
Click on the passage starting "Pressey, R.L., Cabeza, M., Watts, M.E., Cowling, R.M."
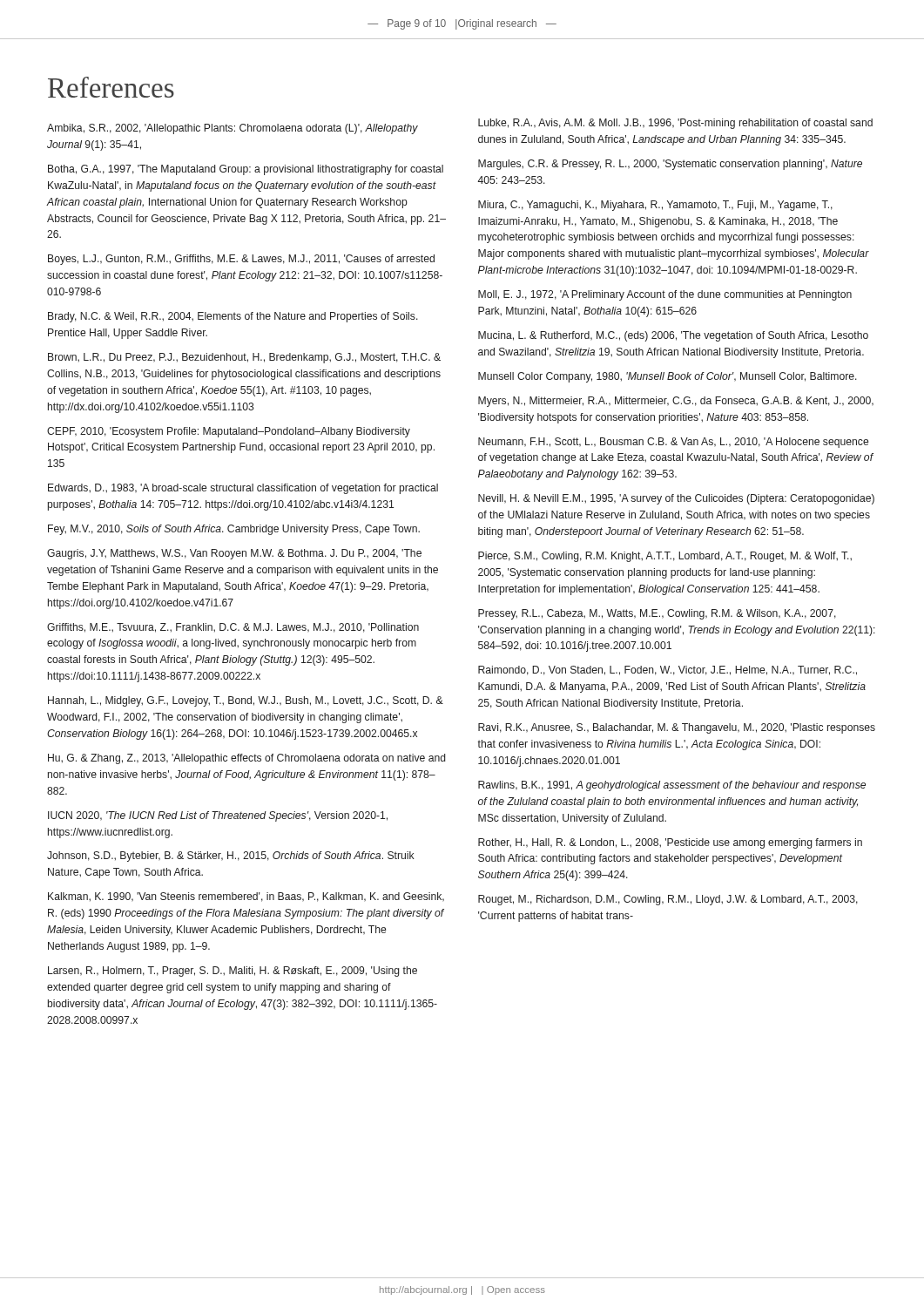click(x=677, y=630)
